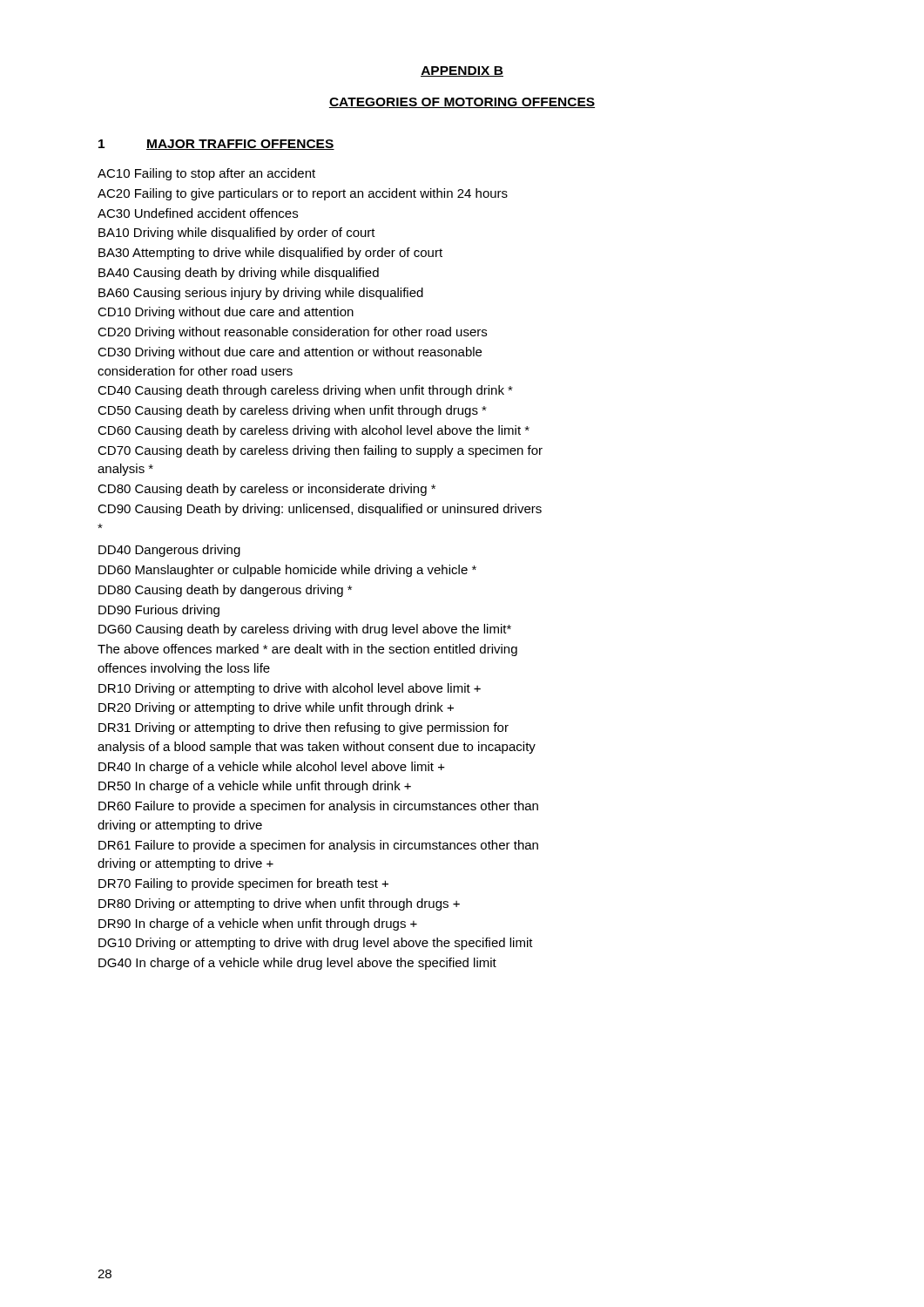
Task: Locate the text block starting "AC20 Failing to"
Action: click(x=303, y=193)
